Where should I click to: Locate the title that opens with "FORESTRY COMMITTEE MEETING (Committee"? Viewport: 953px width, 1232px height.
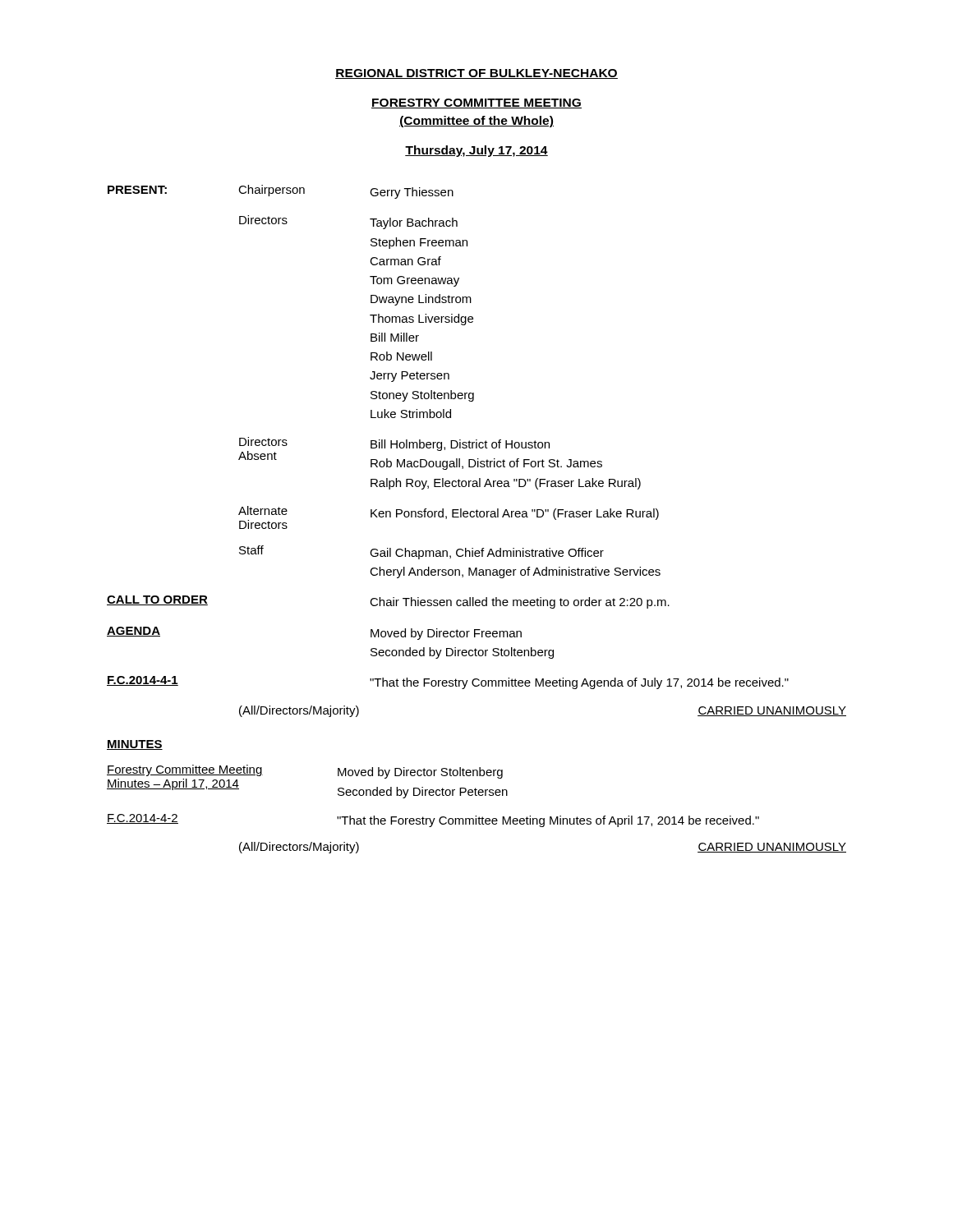(x=476, y=112)
